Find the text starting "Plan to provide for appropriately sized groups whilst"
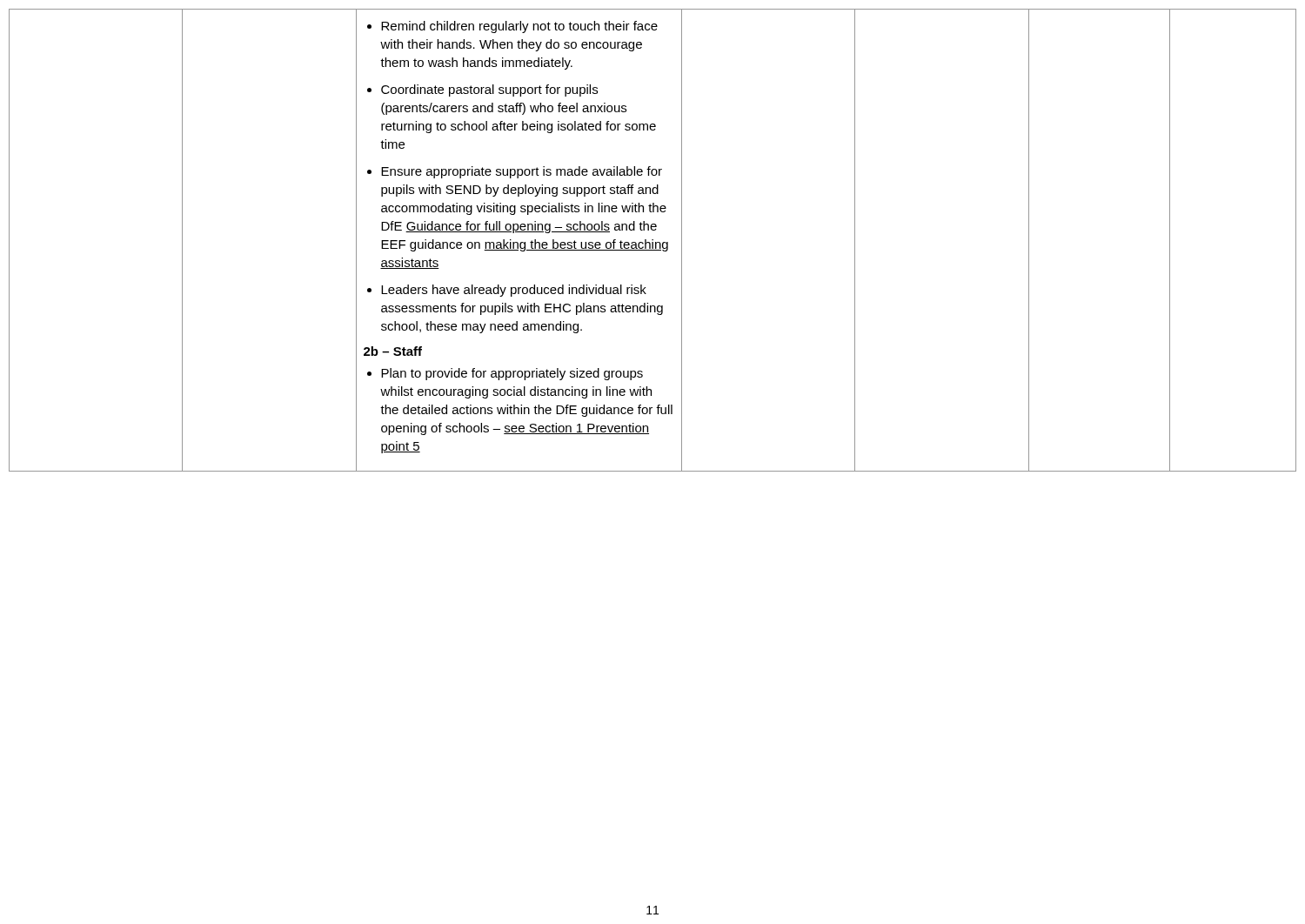 (519, 409)
